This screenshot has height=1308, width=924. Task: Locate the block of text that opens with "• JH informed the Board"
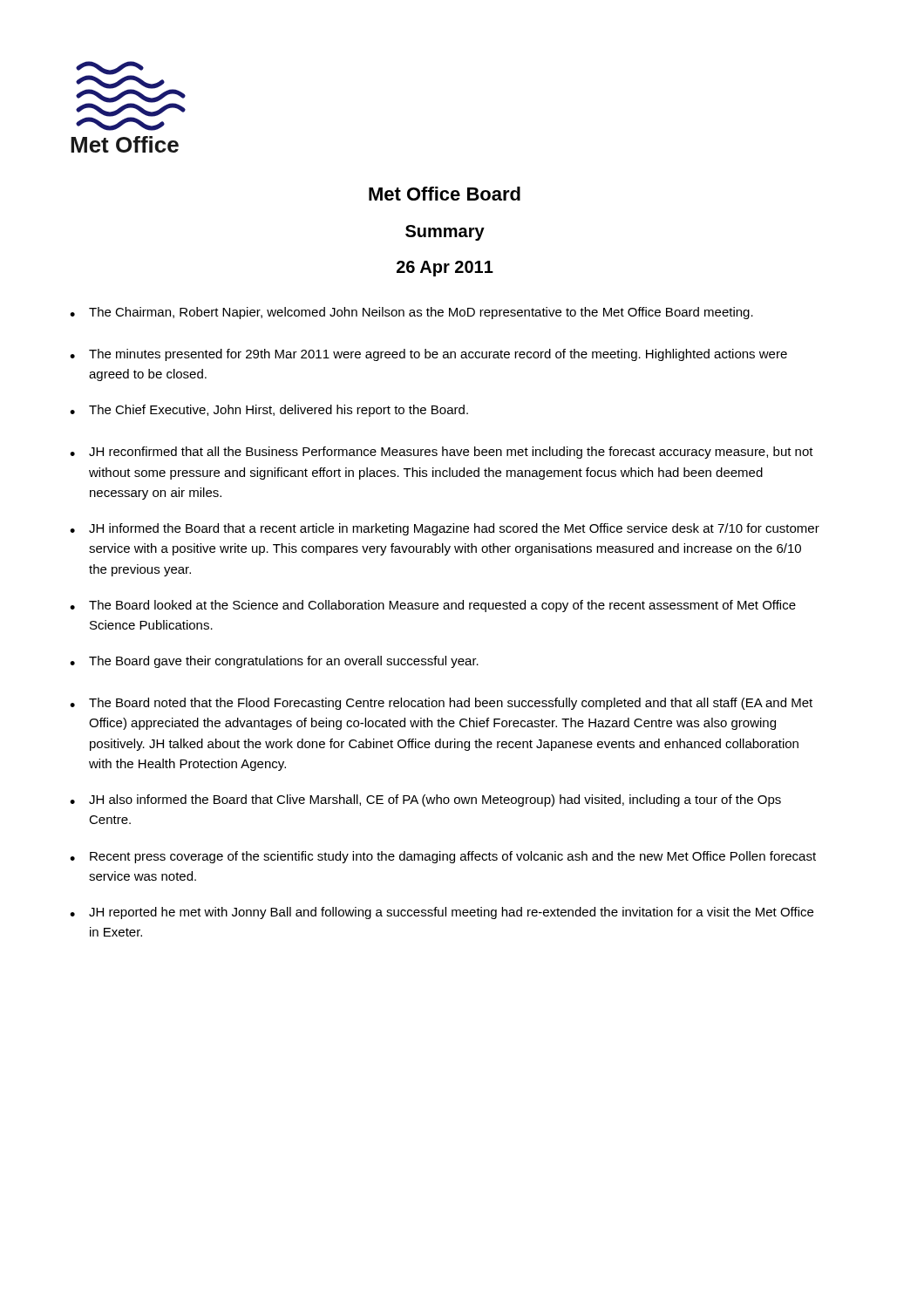pyautogui.click(x=445, y=548)
